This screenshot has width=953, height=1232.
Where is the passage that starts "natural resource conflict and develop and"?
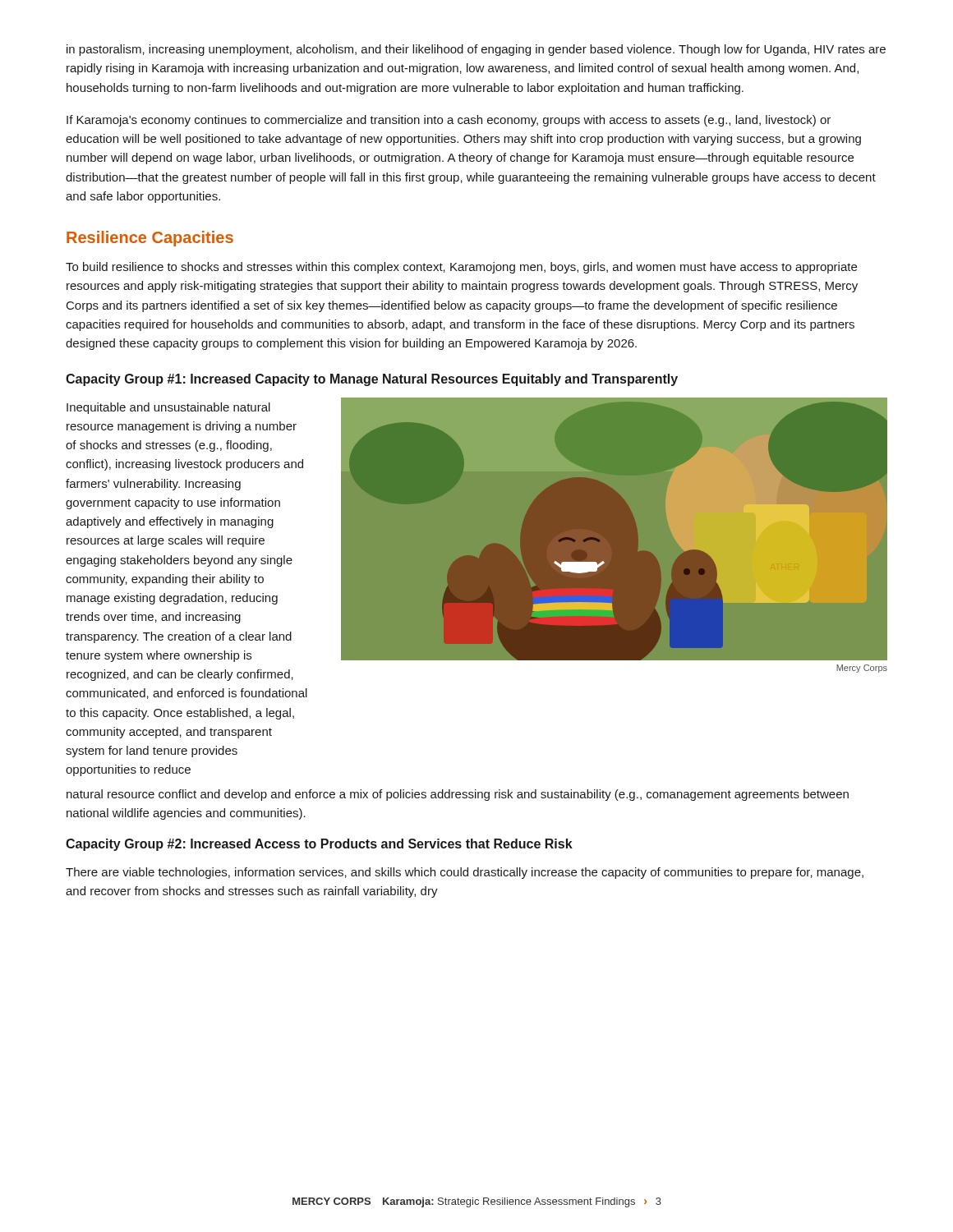click(458, 803)
